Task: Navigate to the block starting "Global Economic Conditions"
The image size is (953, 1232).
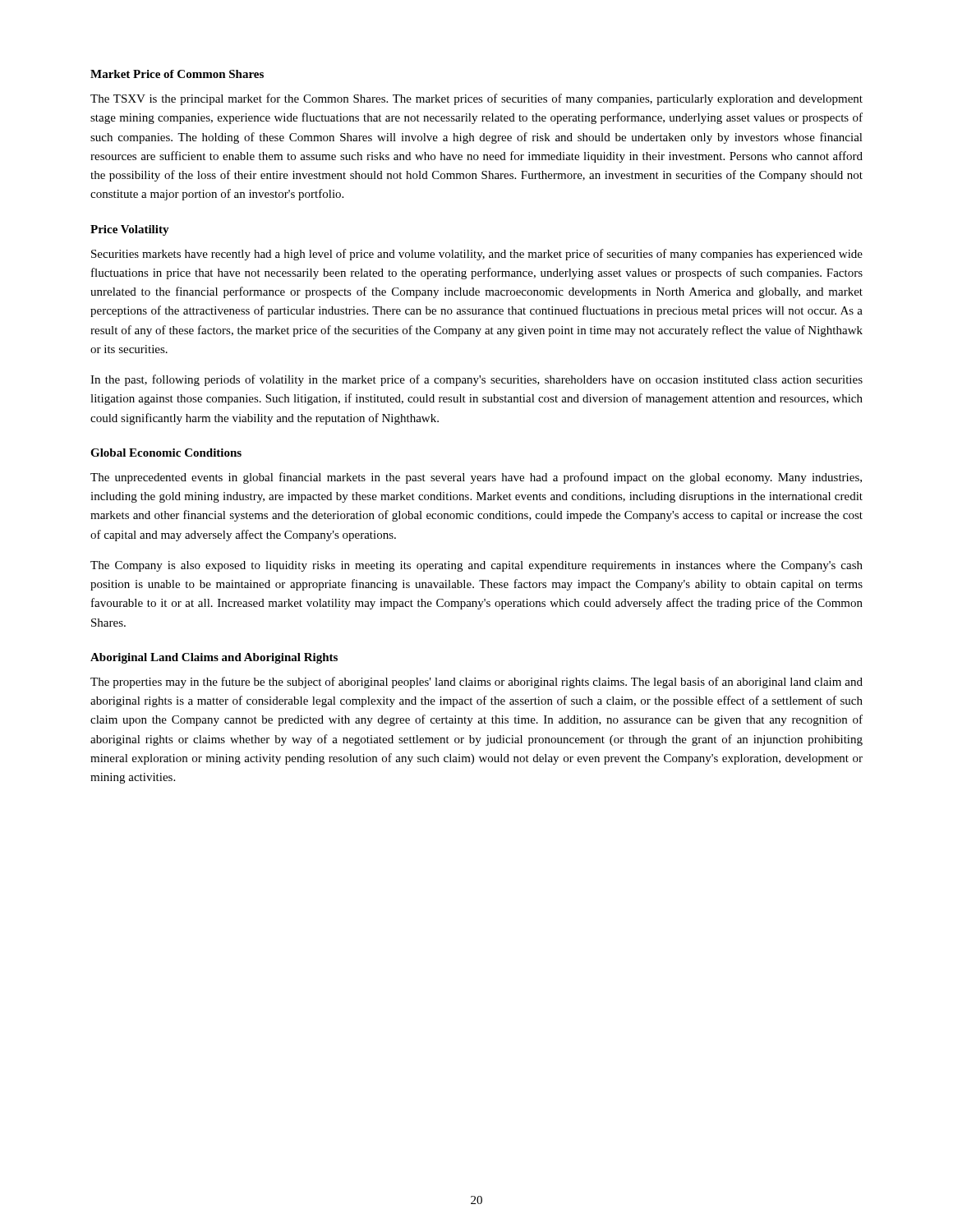Action: tap(166, 452)
